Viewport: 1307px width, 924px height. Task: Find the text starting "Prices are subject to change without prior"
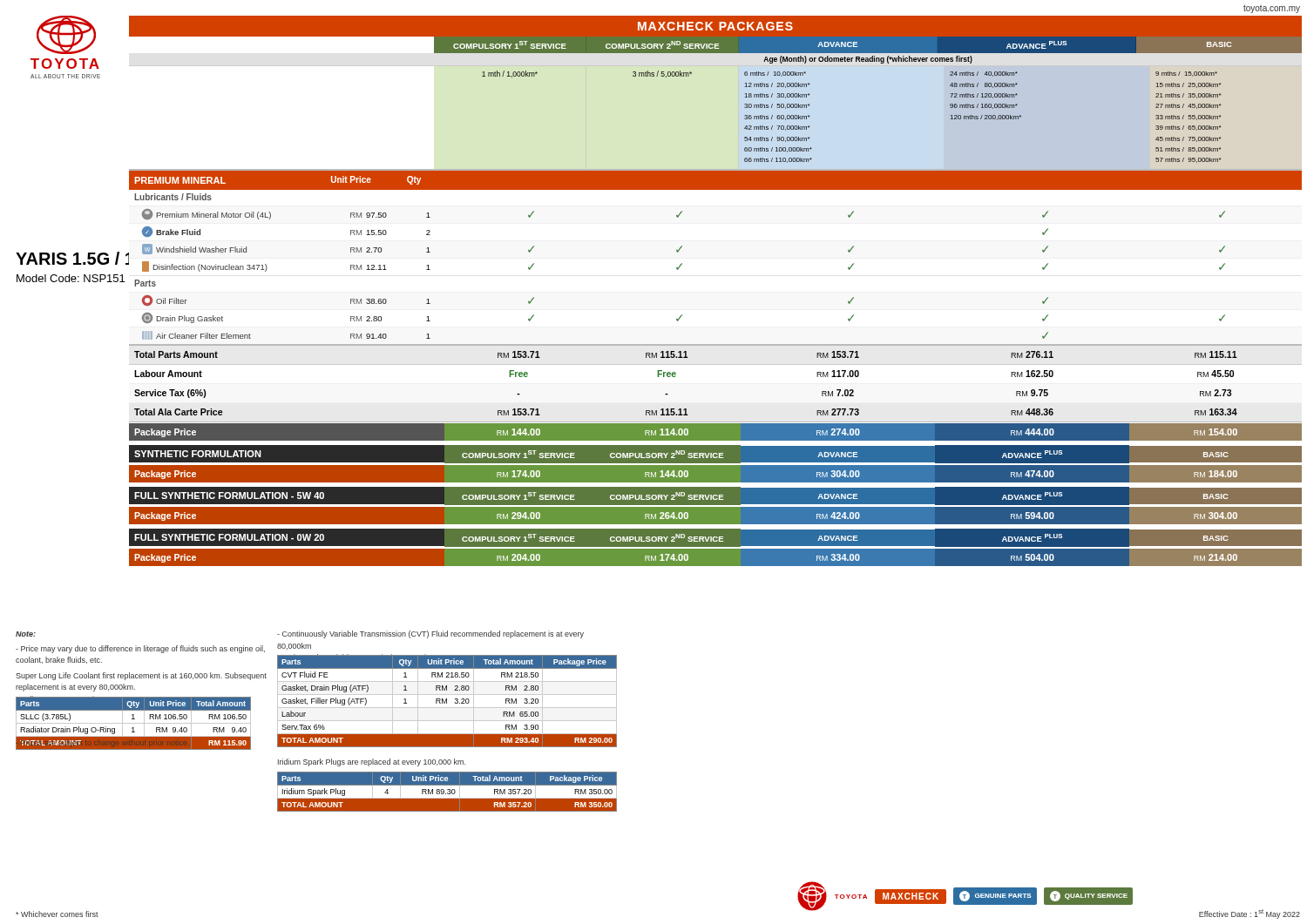click(x=103, y=743)
